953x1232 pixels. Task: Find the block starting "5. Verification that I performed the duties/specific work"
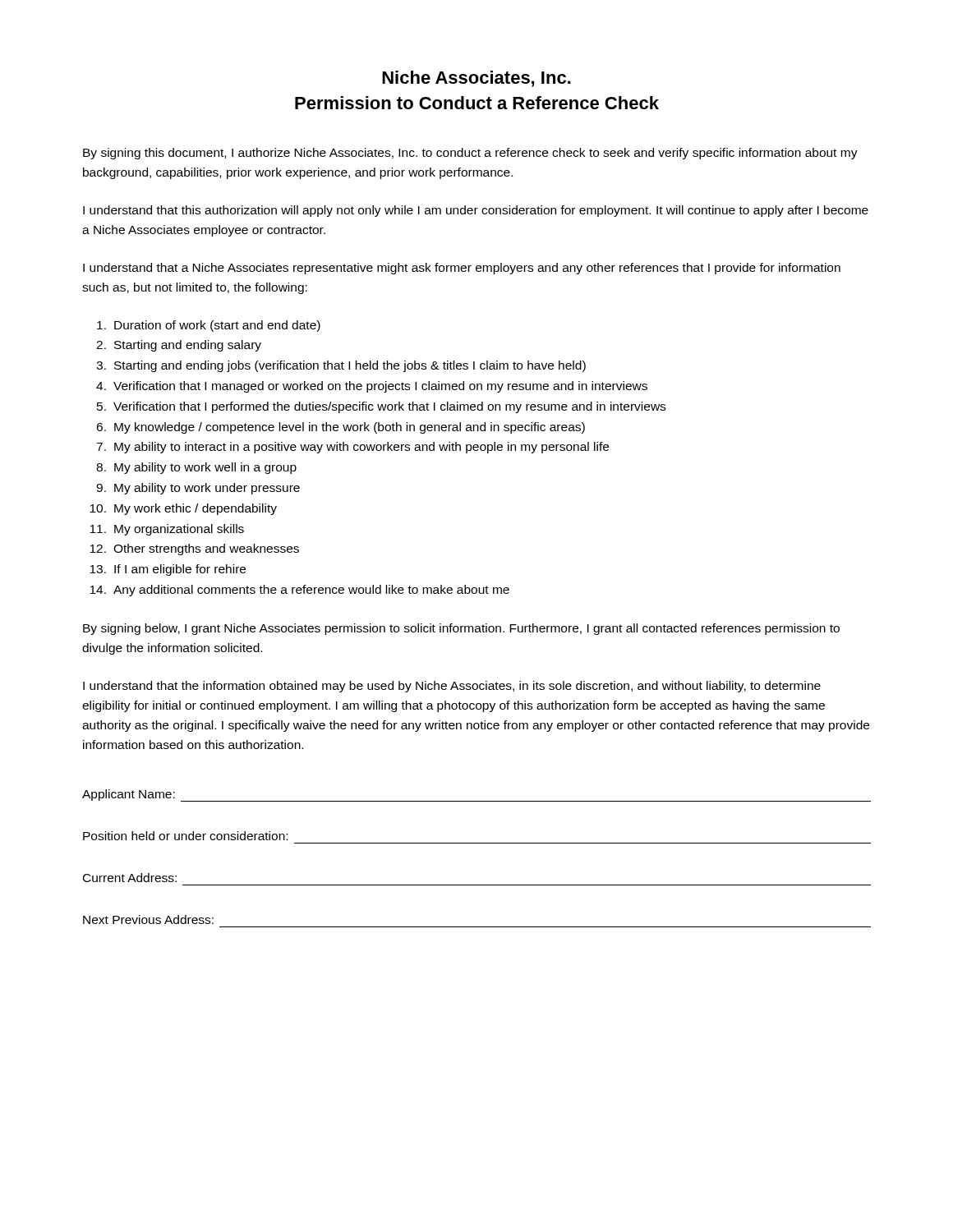click(x=476, y=407)
